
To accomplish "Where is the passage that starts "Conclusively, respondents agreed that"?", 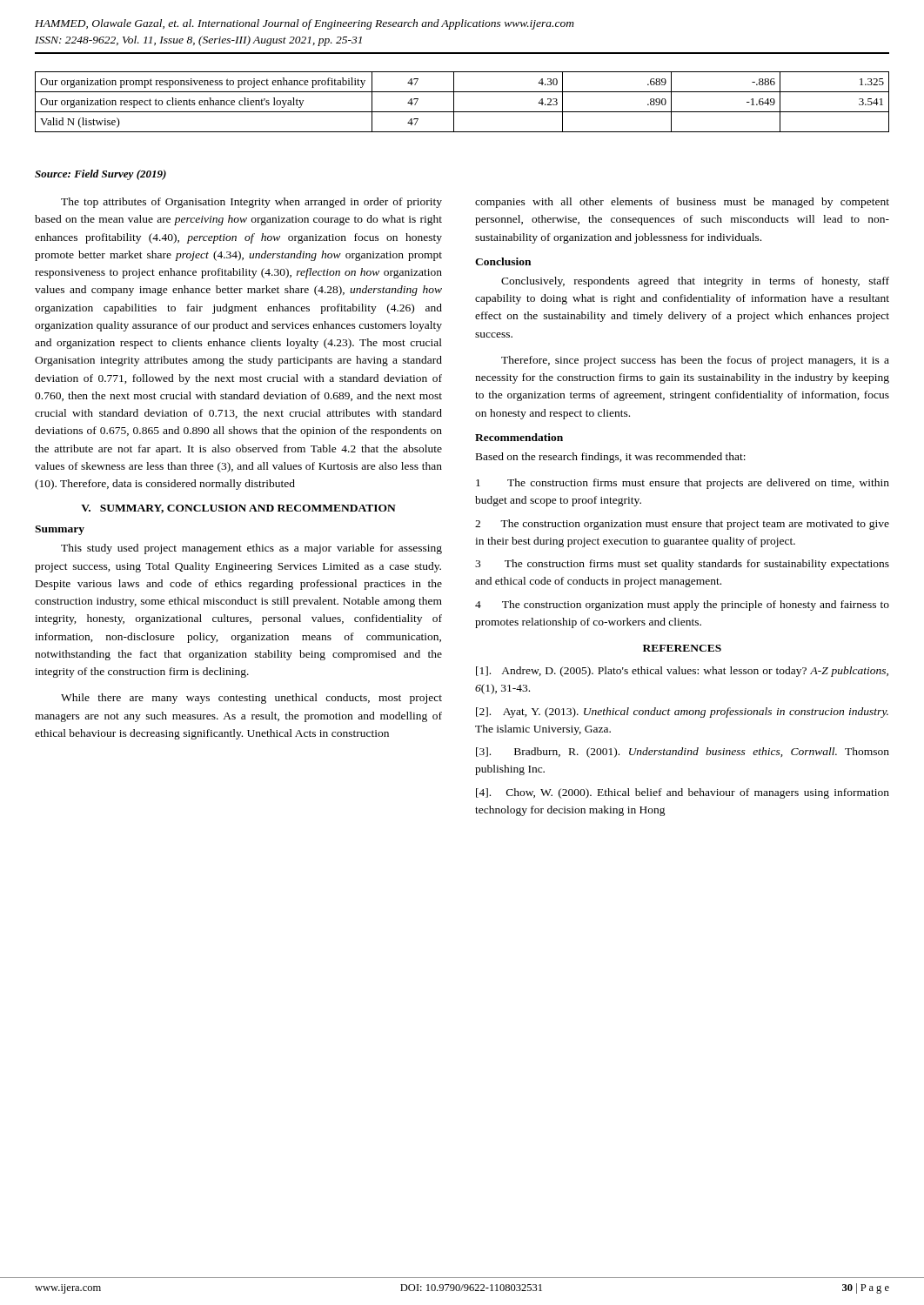I will coord(682,347).
